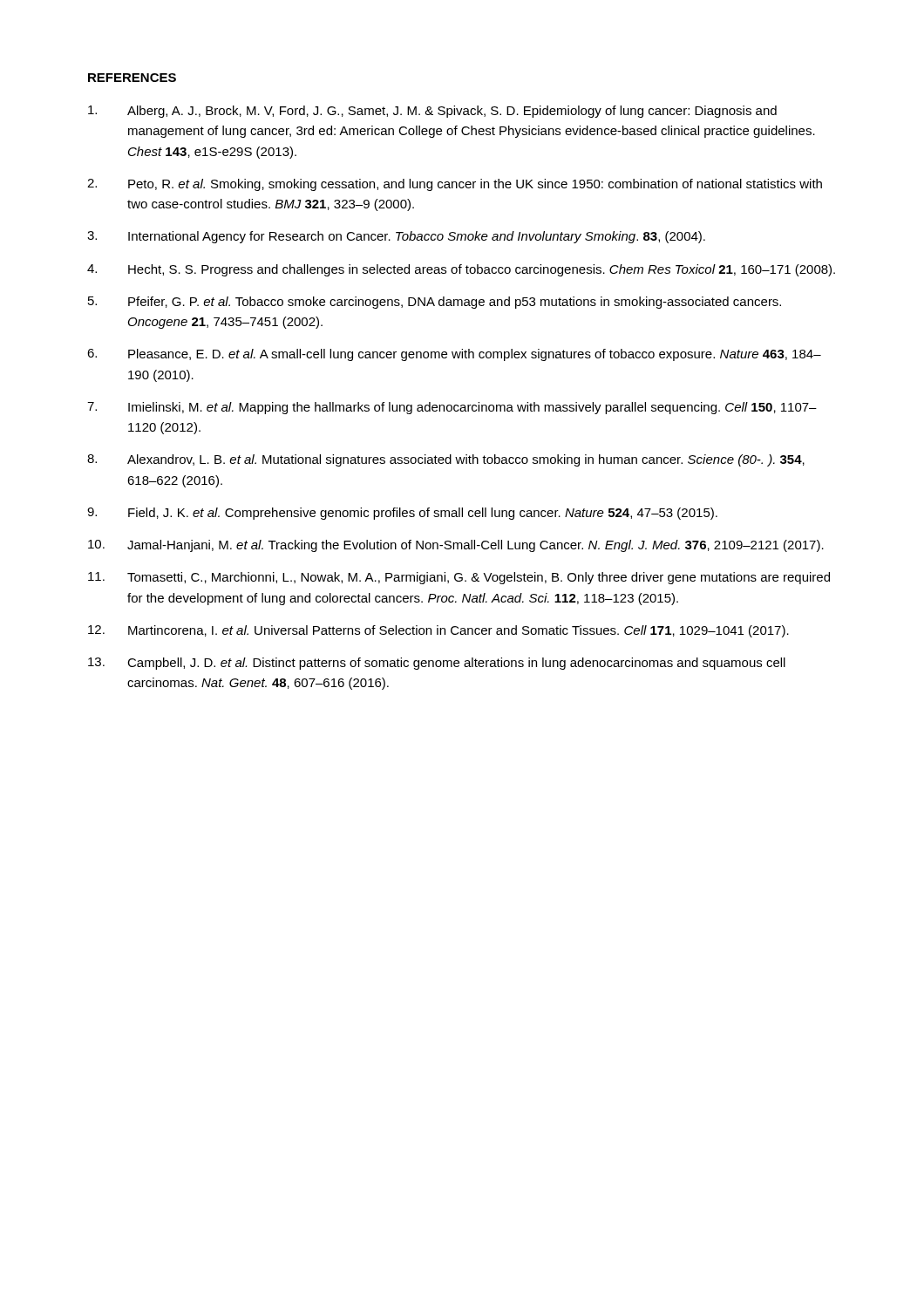Select the text starting "9. Field, J. K."
The height and width of the screenshot is (1308, 924).
[462, 512]
